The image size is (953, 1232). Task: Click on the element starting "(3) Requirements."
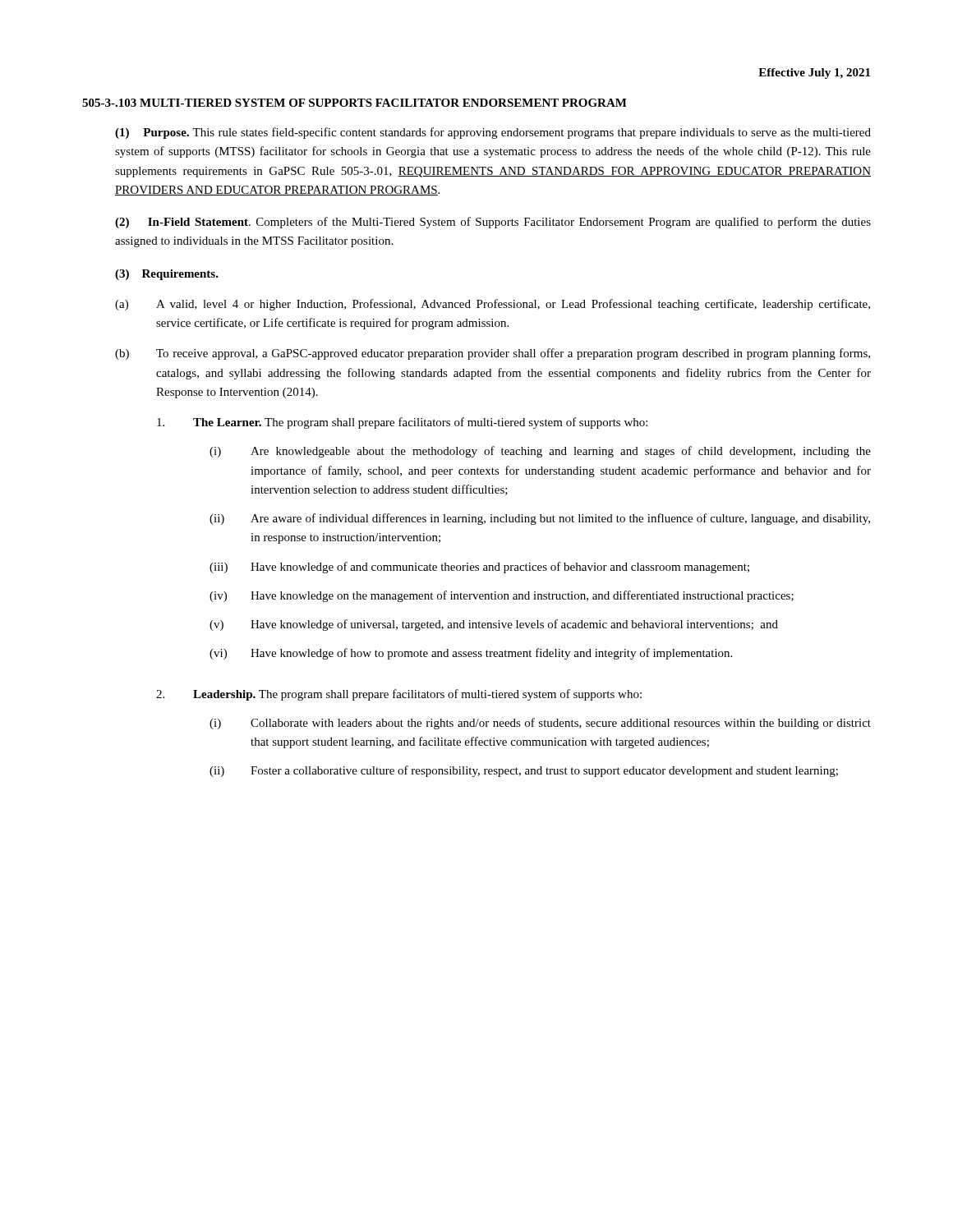click(167, 273)
